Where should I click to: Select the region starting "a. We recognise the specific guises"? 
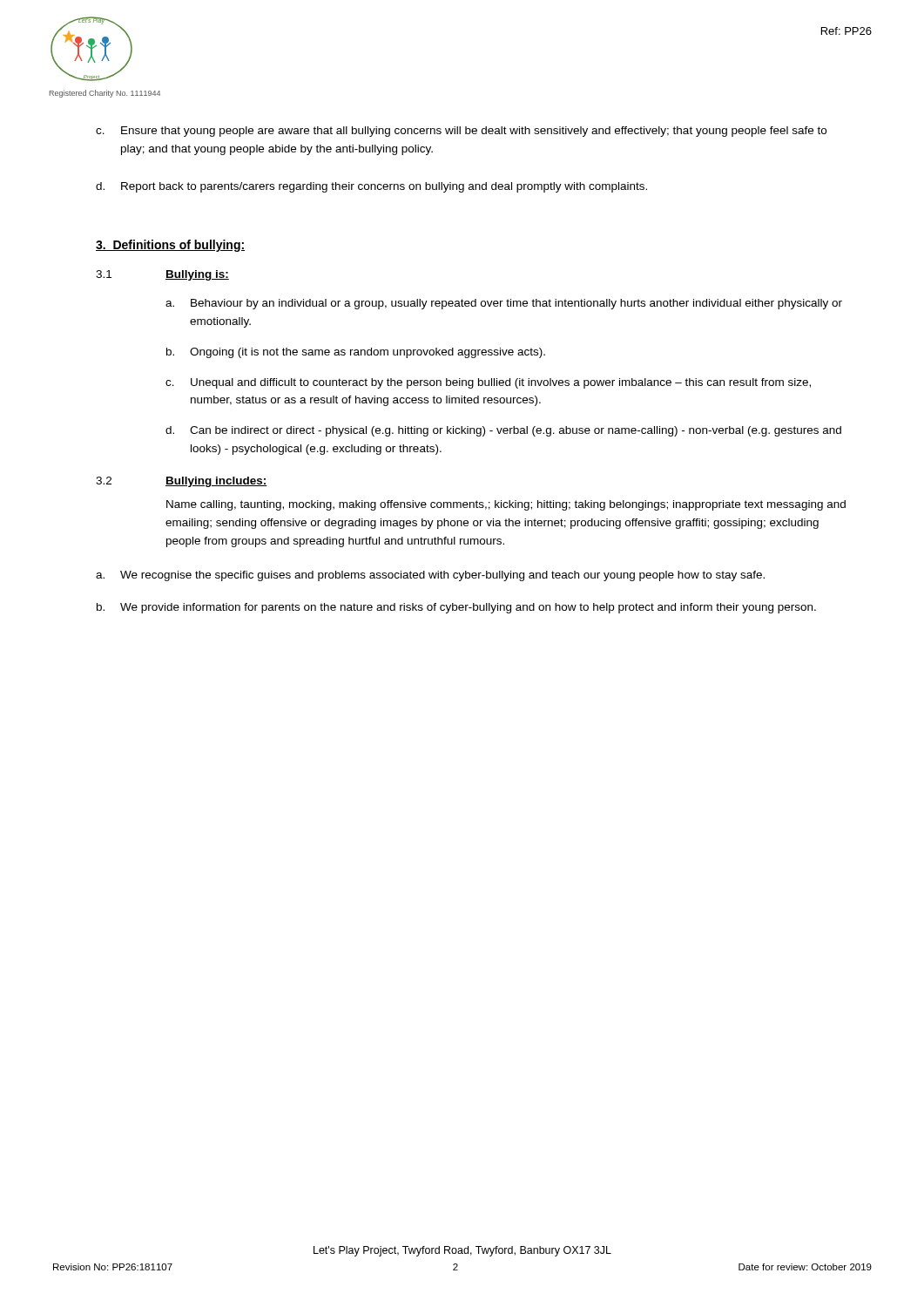coord(475,575)
